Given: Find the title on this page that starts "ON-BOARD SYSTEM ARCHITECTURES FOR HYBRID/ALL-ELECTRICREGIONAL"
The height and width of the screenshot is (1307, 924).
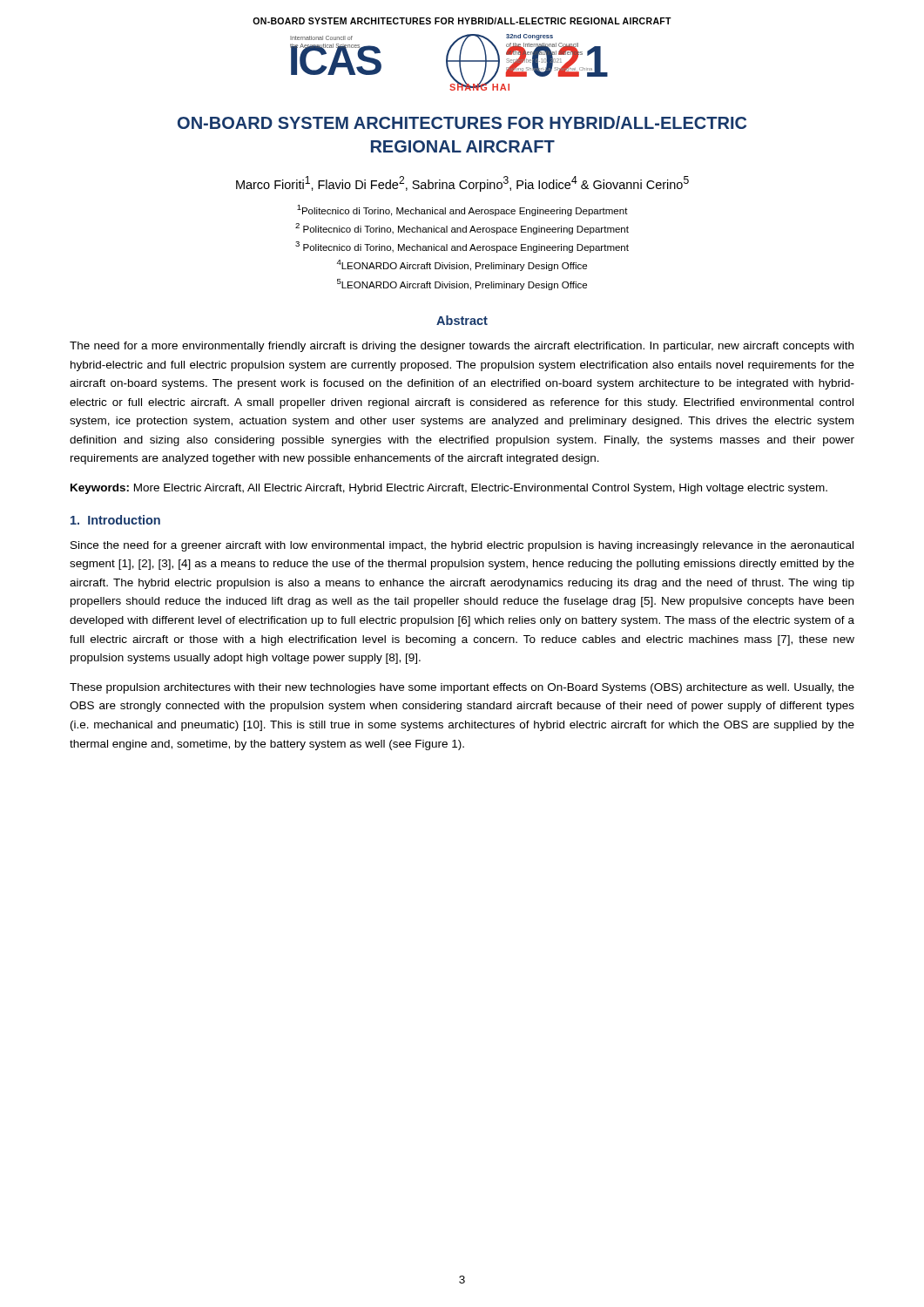Looking at the screenshot, I should (462, 135).
